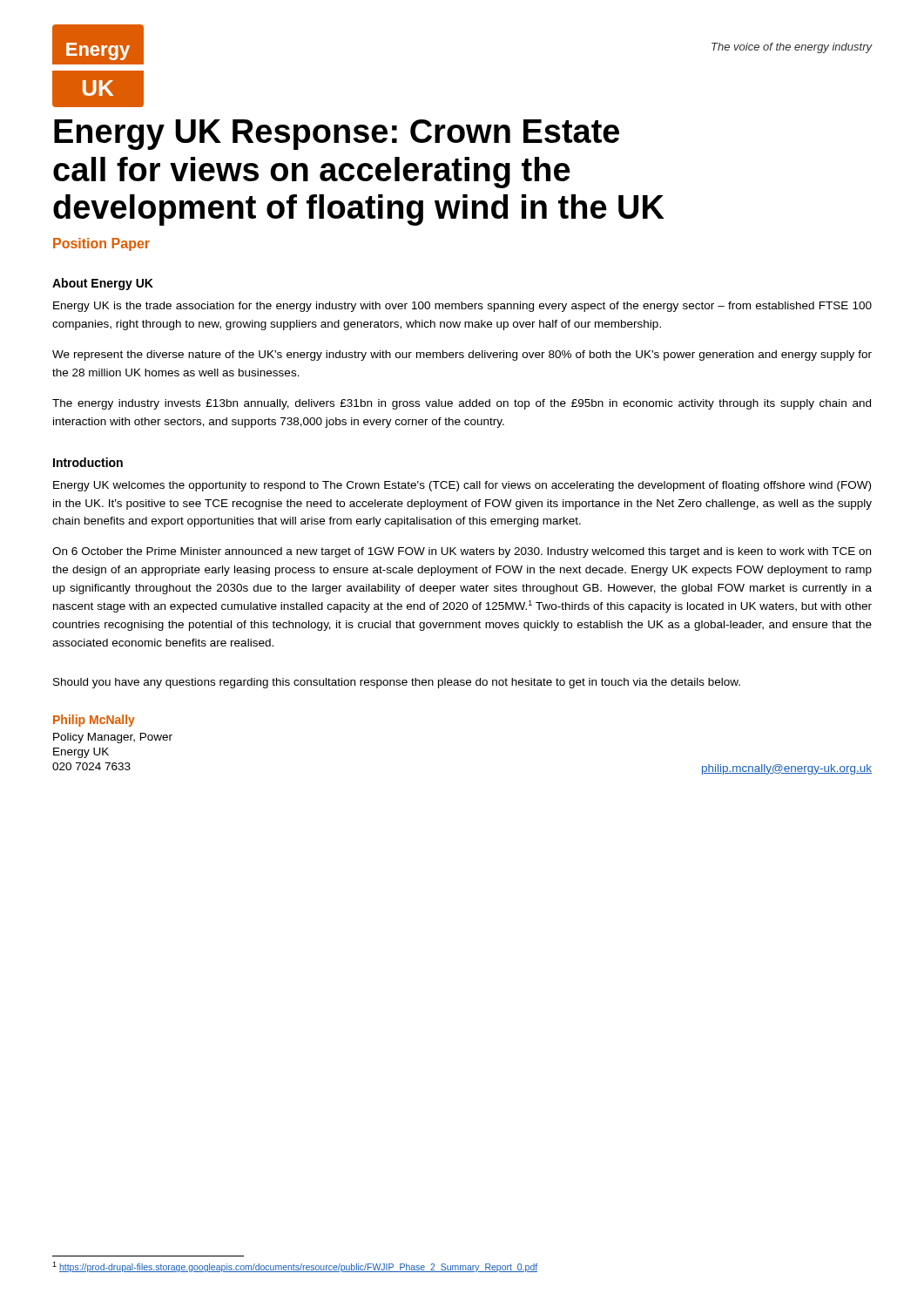Find the block starting "We represent the diverse nature of the UK's"

[462, 363]
